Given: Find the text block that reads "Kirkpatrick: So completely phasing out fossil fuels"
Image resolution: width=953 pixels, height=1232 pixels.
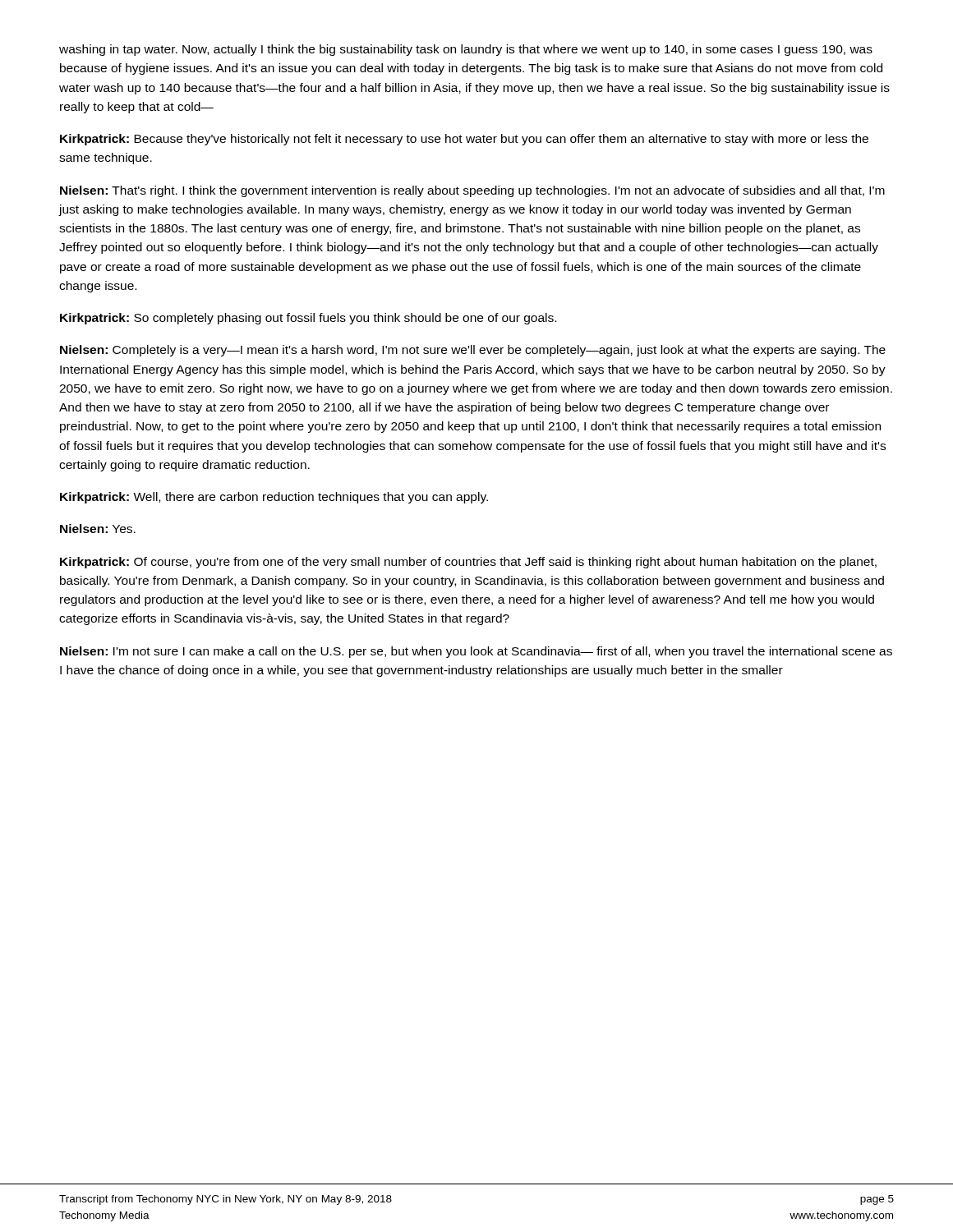Looking at the screenshot, I should (308, 317).
